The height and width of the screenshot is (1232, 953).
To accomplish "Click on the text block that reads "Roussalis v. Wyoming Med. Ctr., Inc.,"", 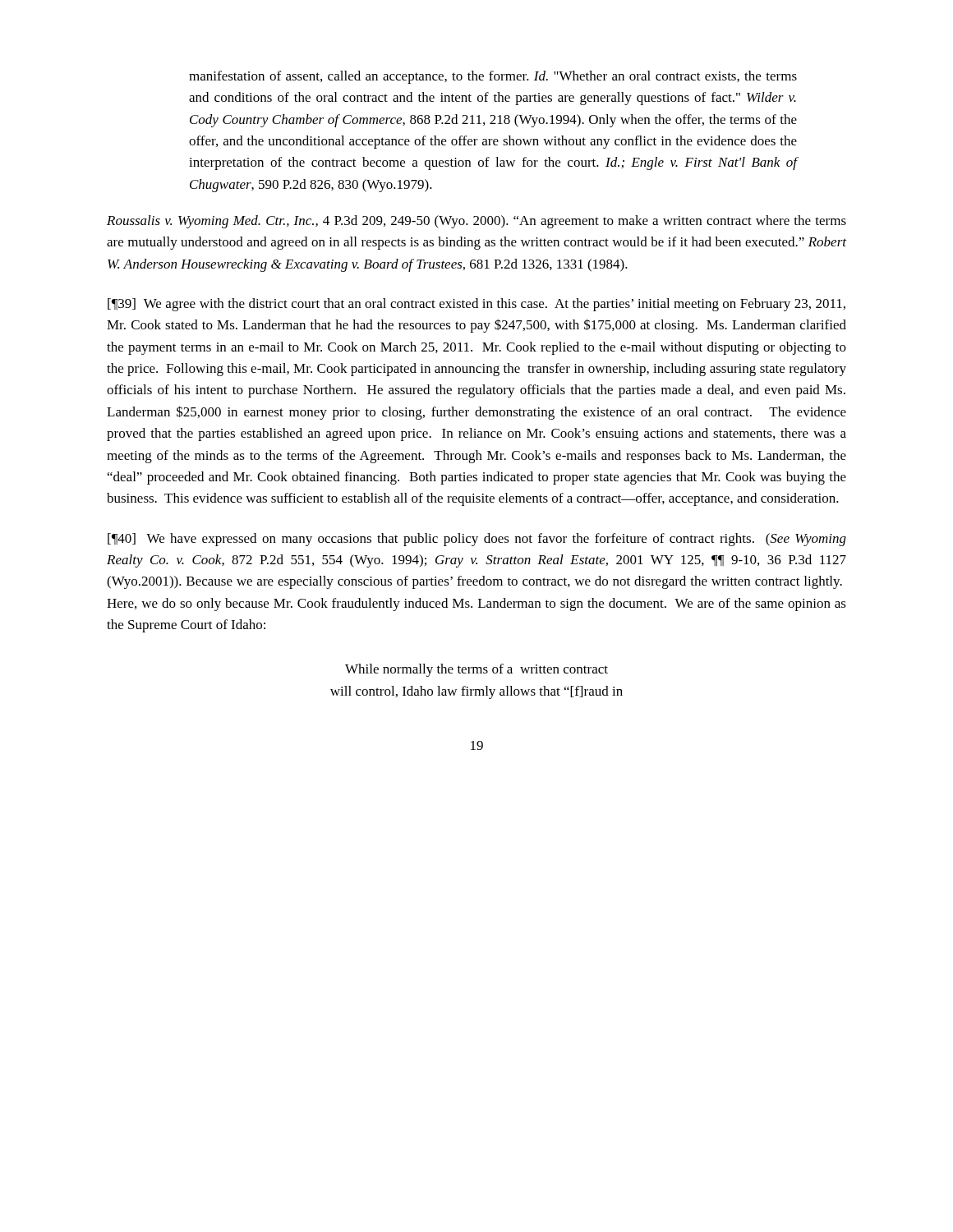I will [x=476, y=242].
